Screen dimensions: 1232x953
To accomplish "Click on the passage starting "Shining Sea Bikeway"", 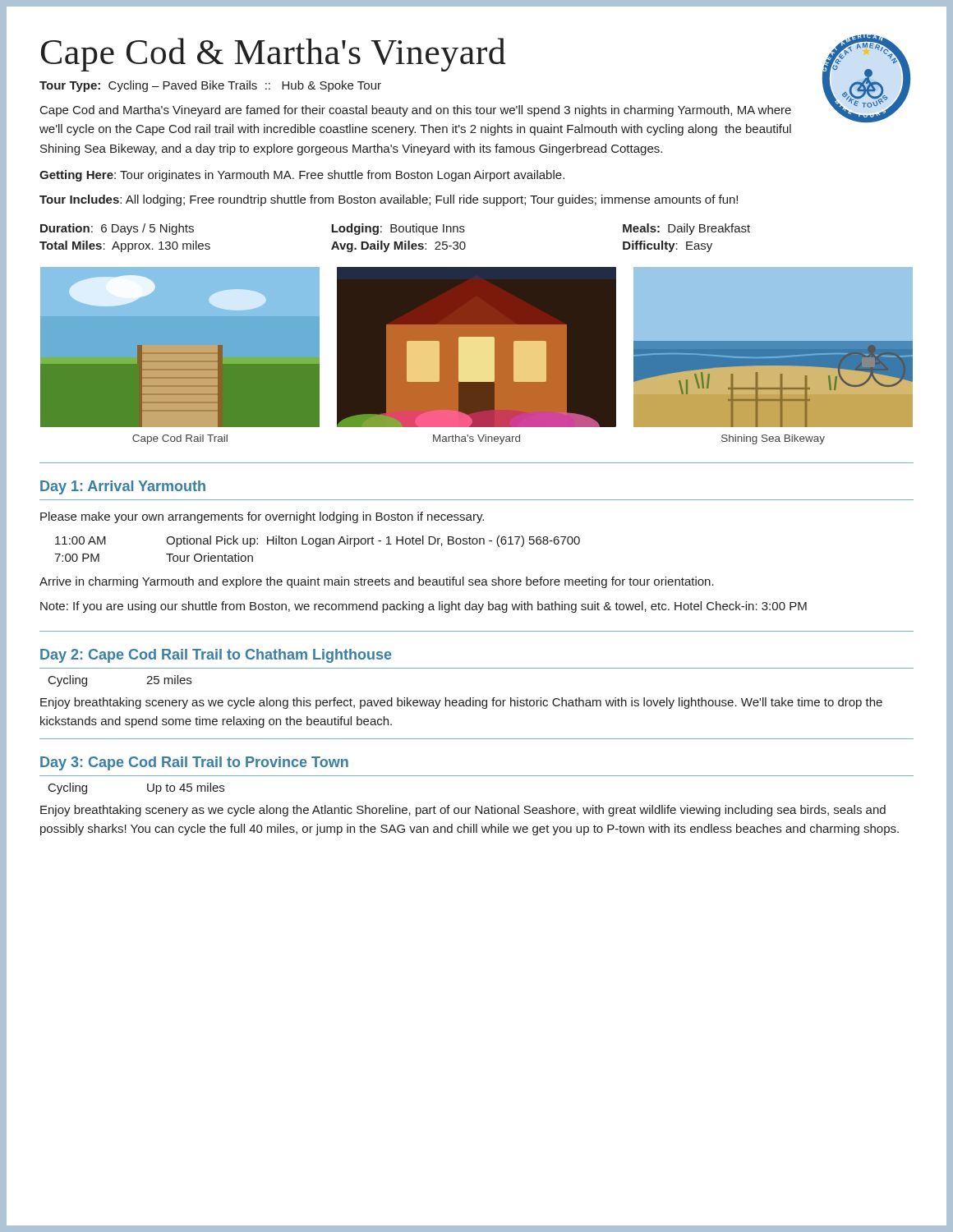I will [x=773, y=438].
